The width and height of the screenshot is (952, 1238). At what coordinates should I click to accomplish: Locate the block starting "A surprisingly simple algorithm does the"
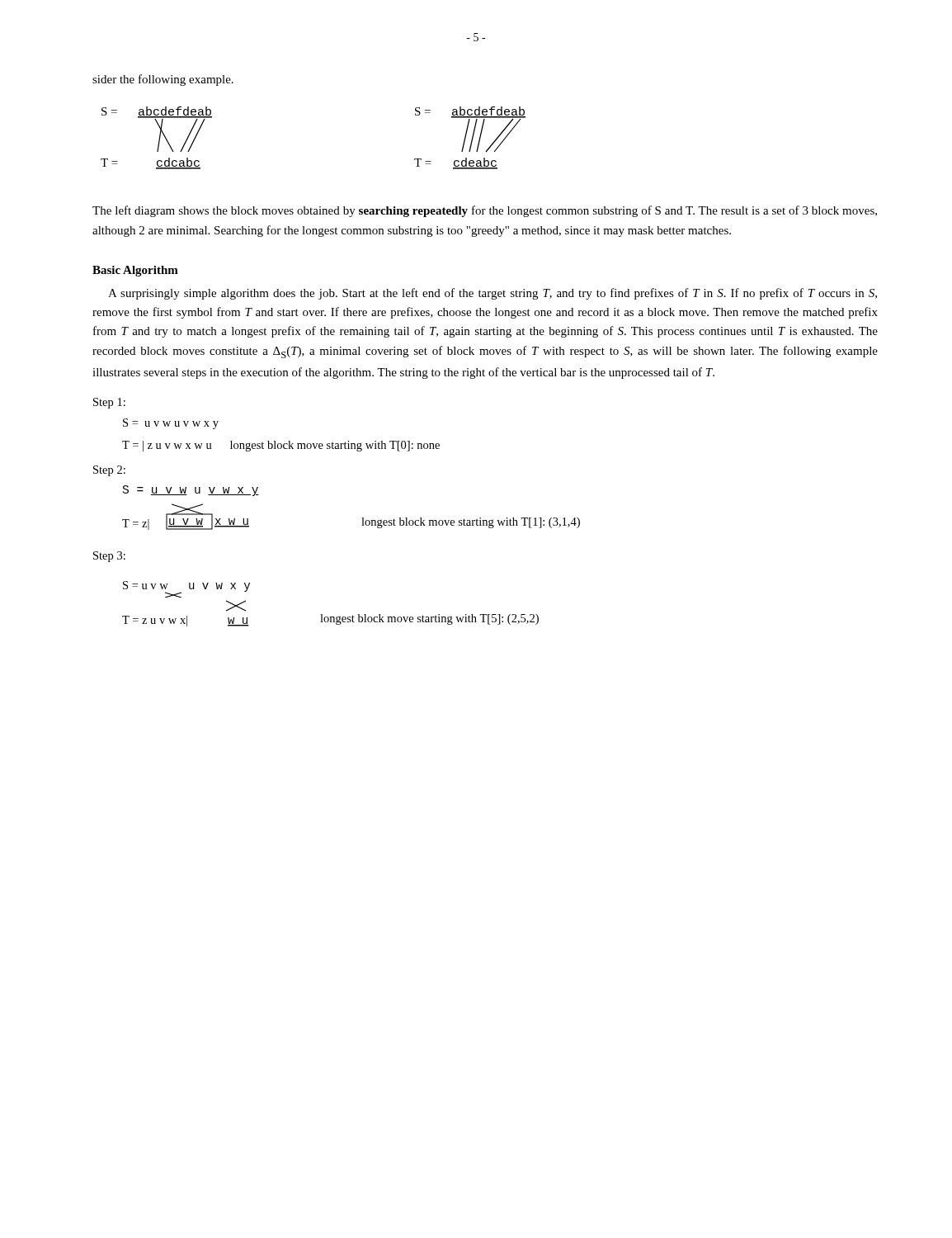485,332
